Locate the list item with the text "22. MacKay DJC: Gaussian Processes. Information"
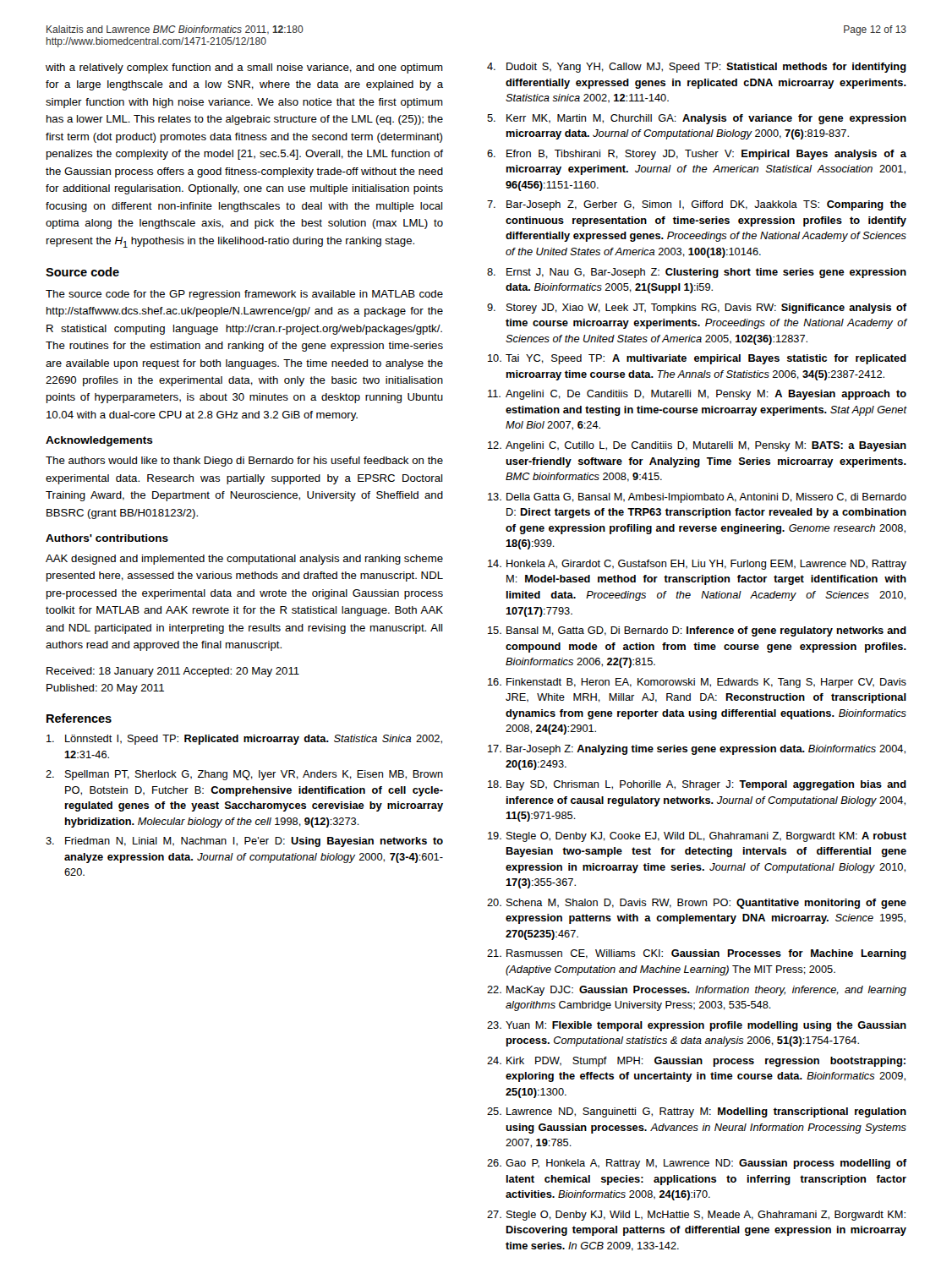The height and width of the screenshot is (1268, 952). tap(697, 998)
